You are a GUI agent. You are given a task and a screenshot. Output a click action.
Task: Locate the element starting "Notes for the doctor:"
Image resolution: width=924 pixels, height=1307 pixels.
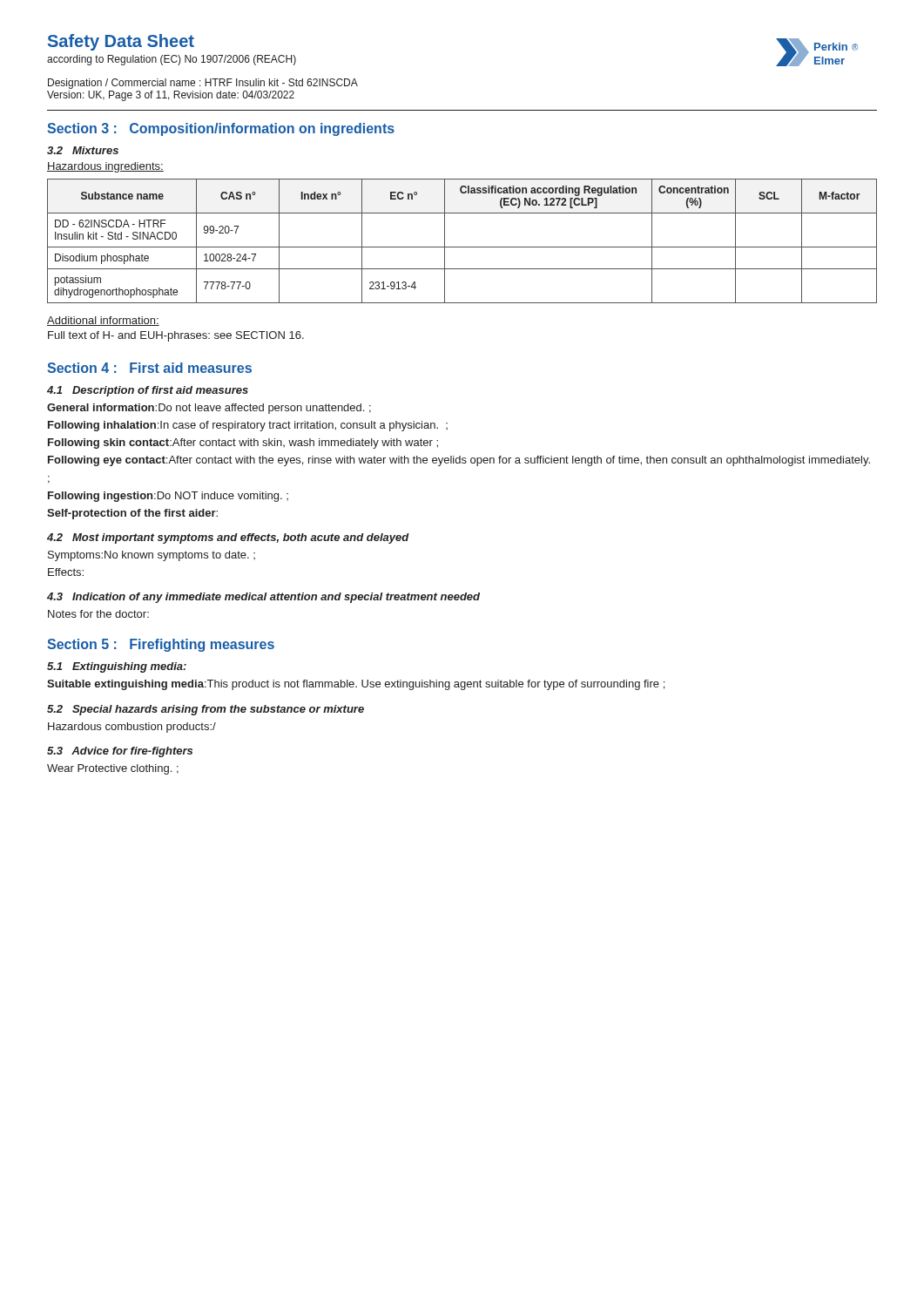pos(98,614)
